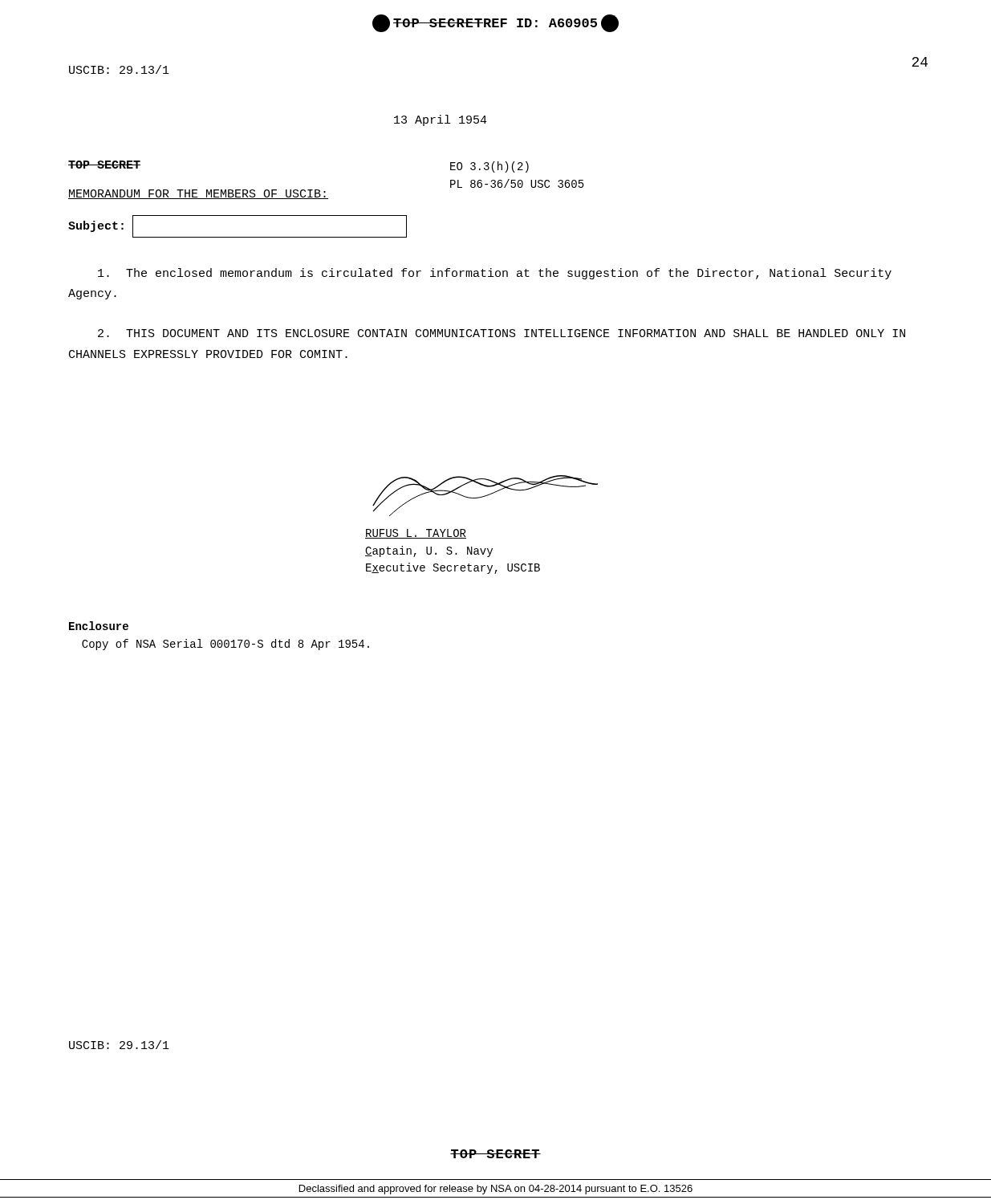Point to the block beginning "MEMORANDUM FOR THE MEMBERS OF"

(198, 195)
